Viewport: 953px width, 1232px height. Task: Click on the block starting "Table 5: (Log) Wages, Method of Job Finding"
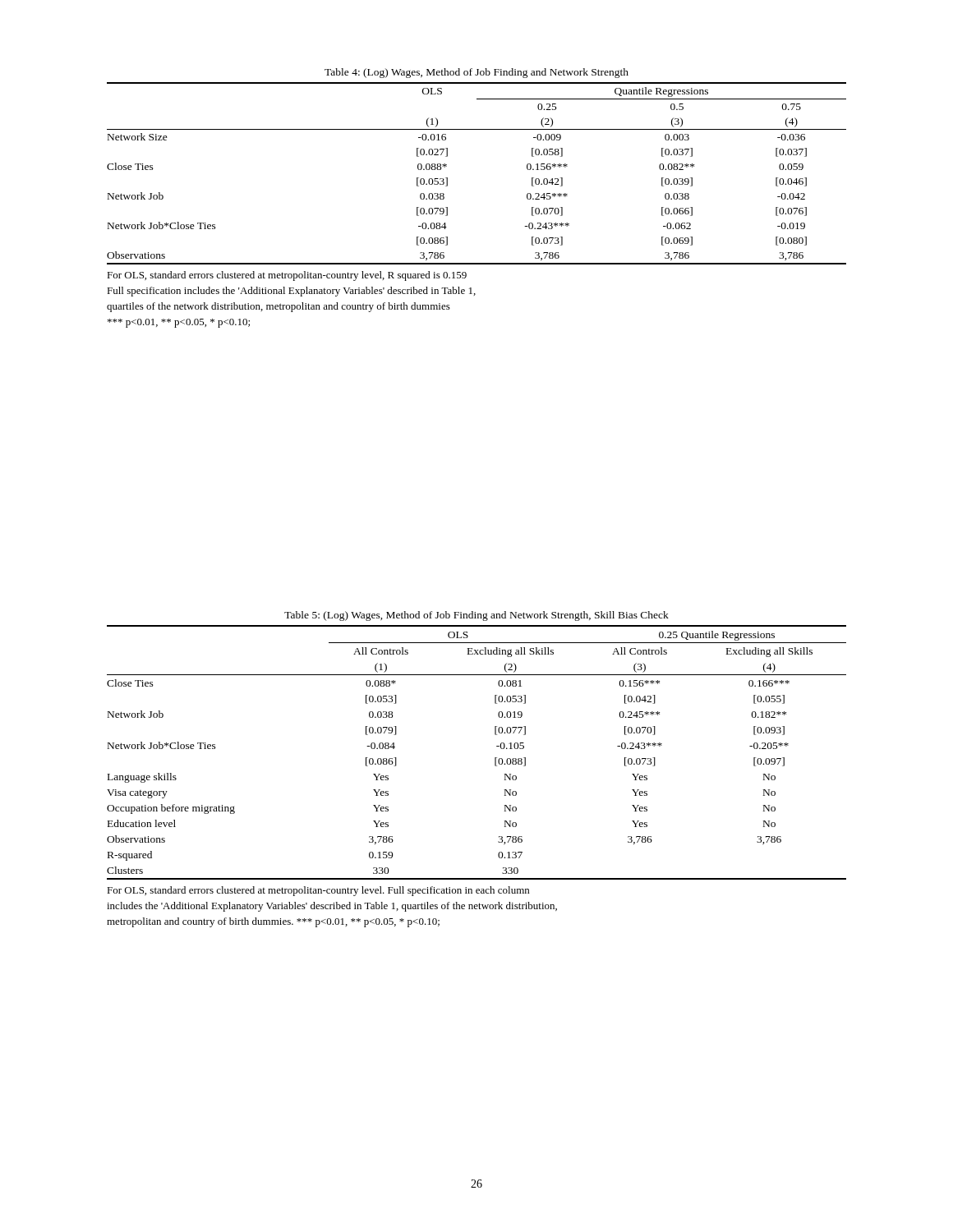point(476,615)
